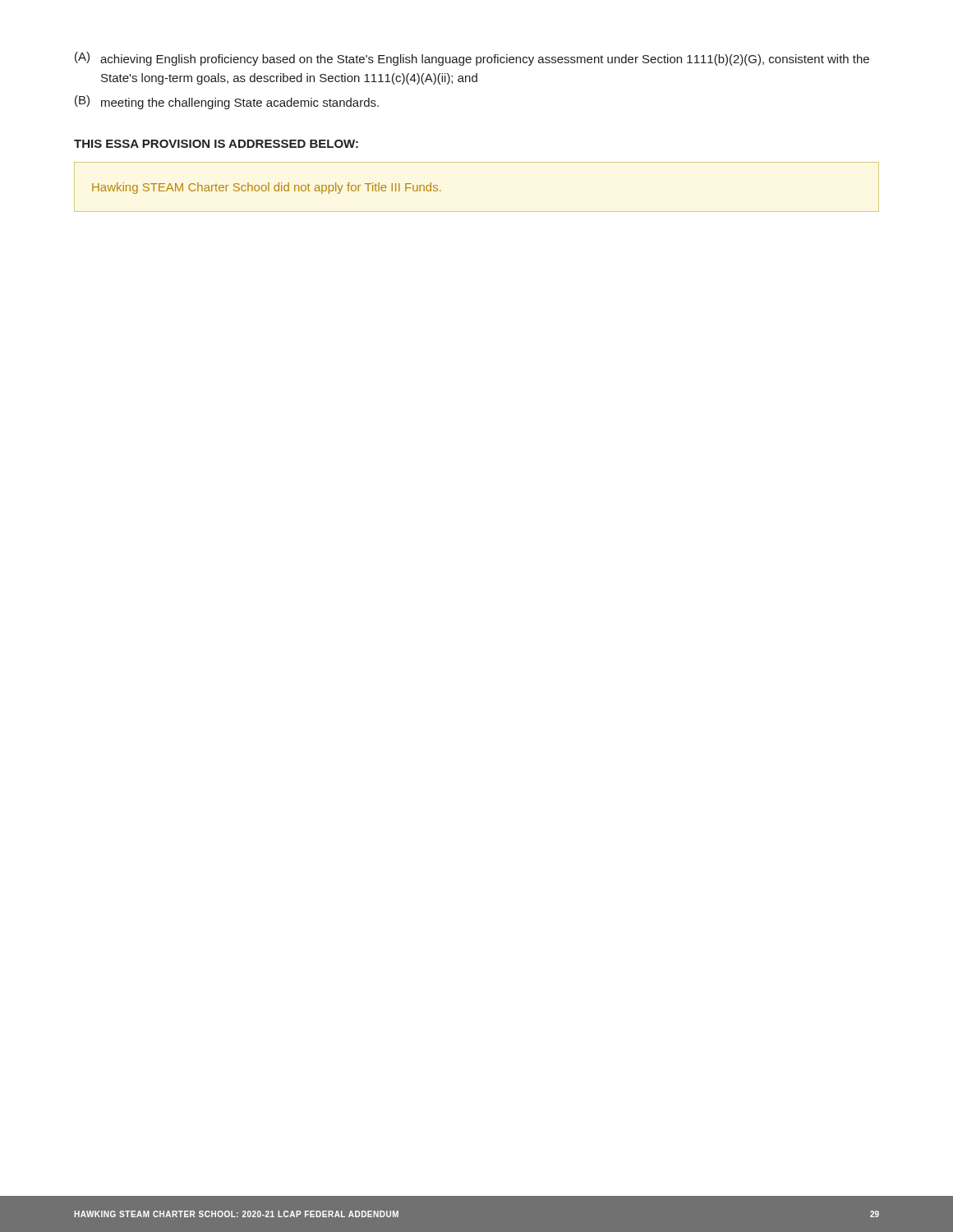
Task: Find the text starting "(A) achieving English proficiency based"
Action: click(x=476, y=68)
